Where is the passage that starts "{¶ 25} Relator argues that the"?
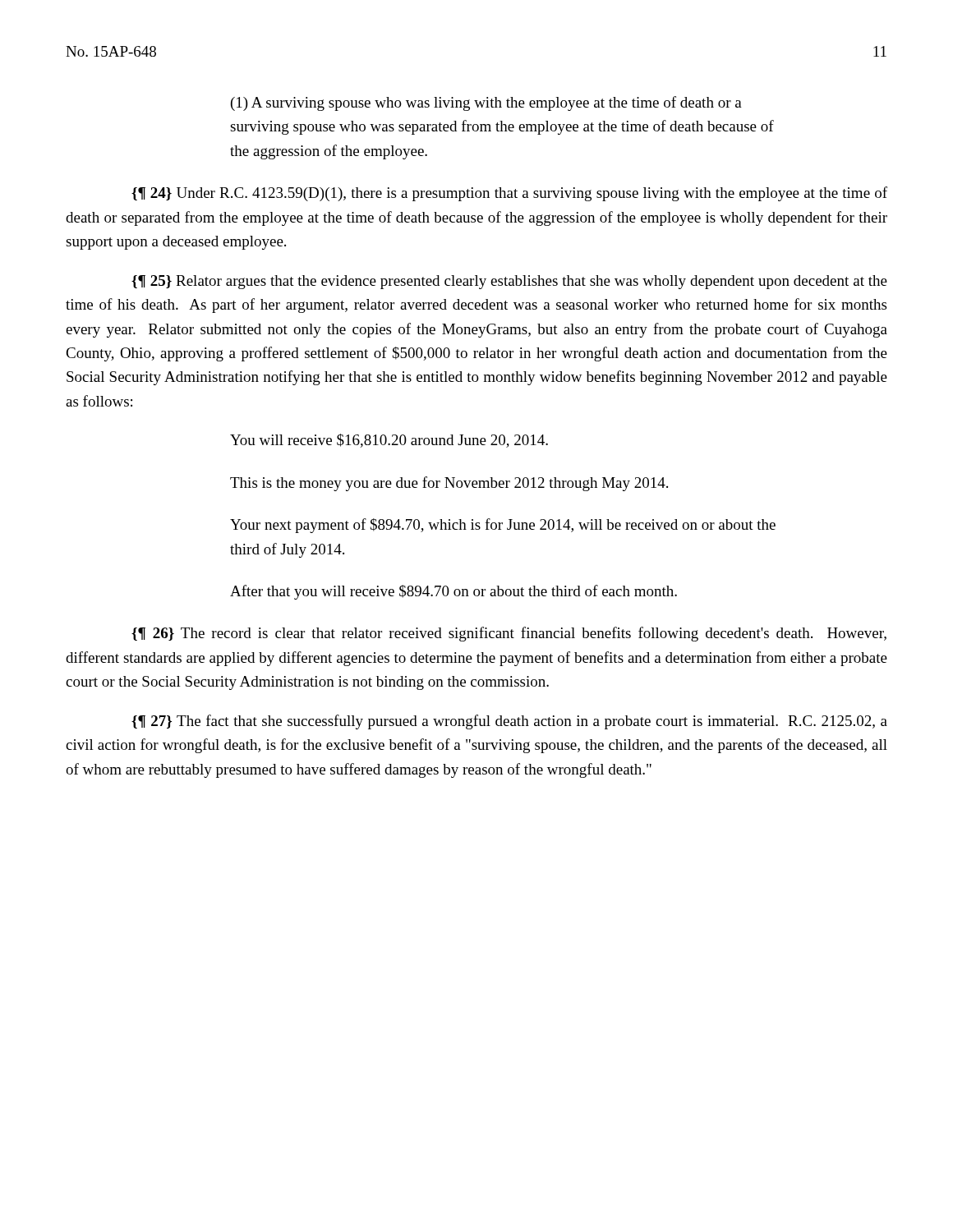Image resolution: width=953 pixels, height=1232 pixels. 476,341
